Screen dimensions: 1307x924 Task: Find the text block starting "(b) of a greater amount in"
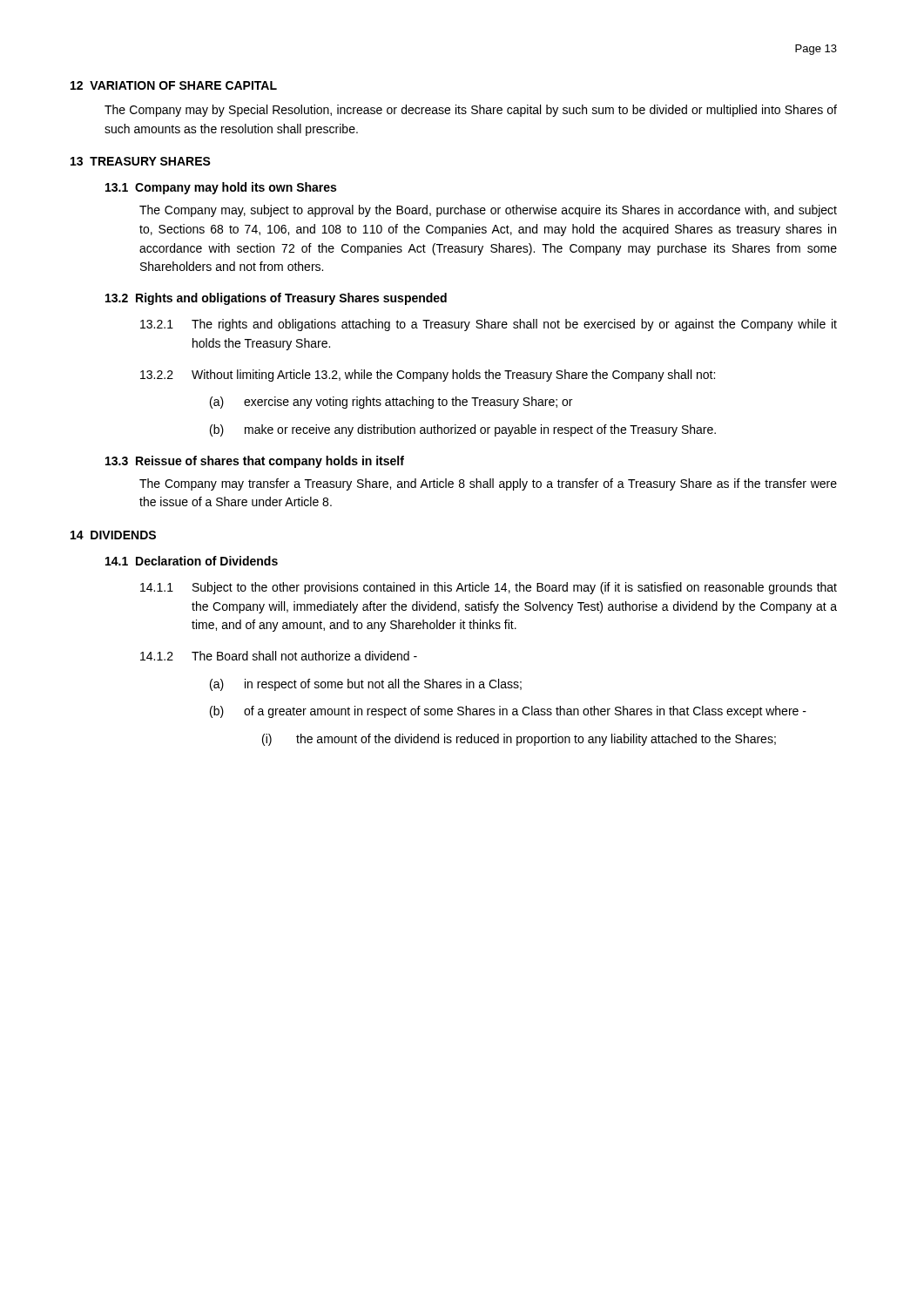[x=523, y=712]
